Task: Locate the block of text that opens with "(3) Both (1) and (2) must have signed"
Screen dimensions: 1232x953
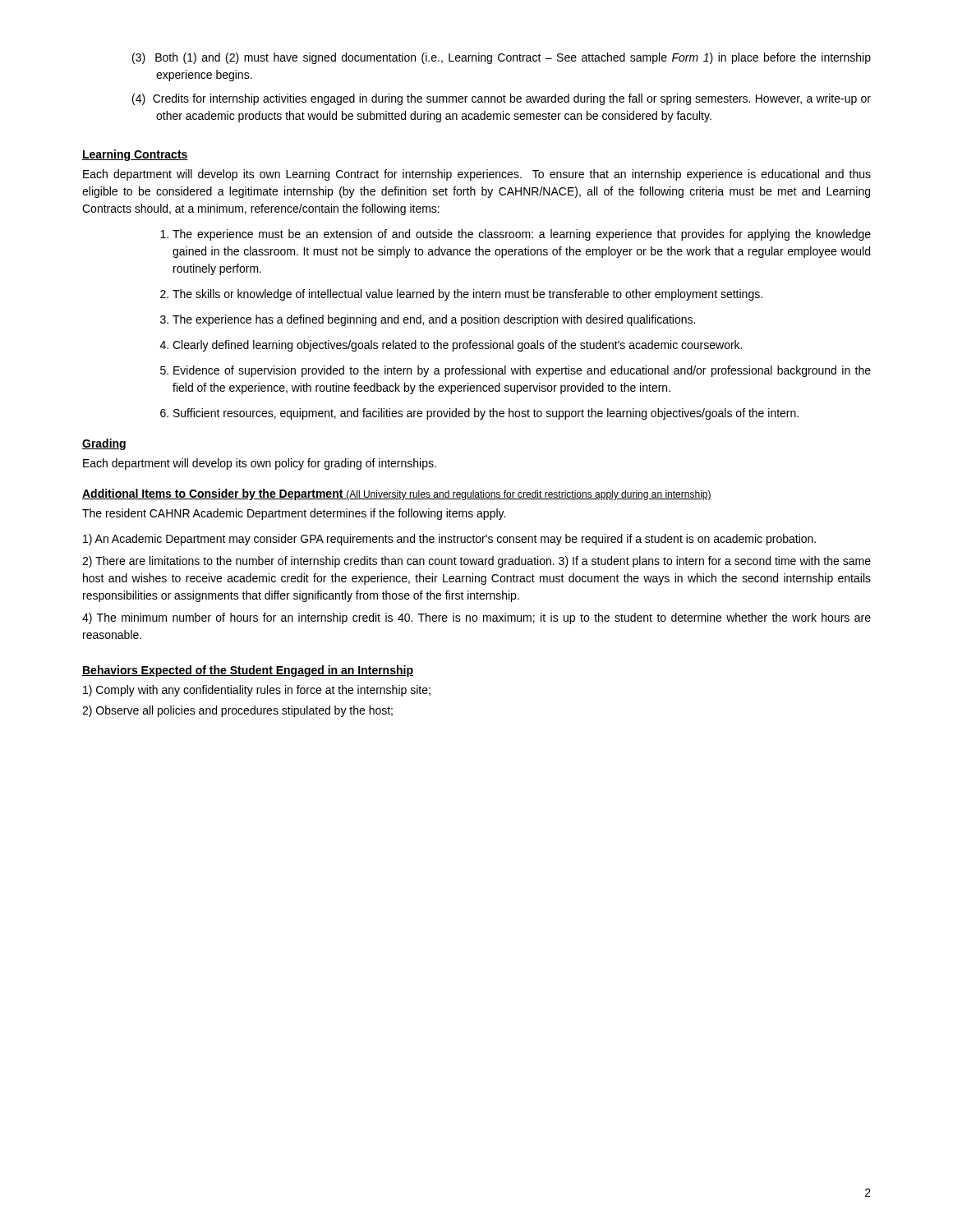Action: click(x=501, y=66)
